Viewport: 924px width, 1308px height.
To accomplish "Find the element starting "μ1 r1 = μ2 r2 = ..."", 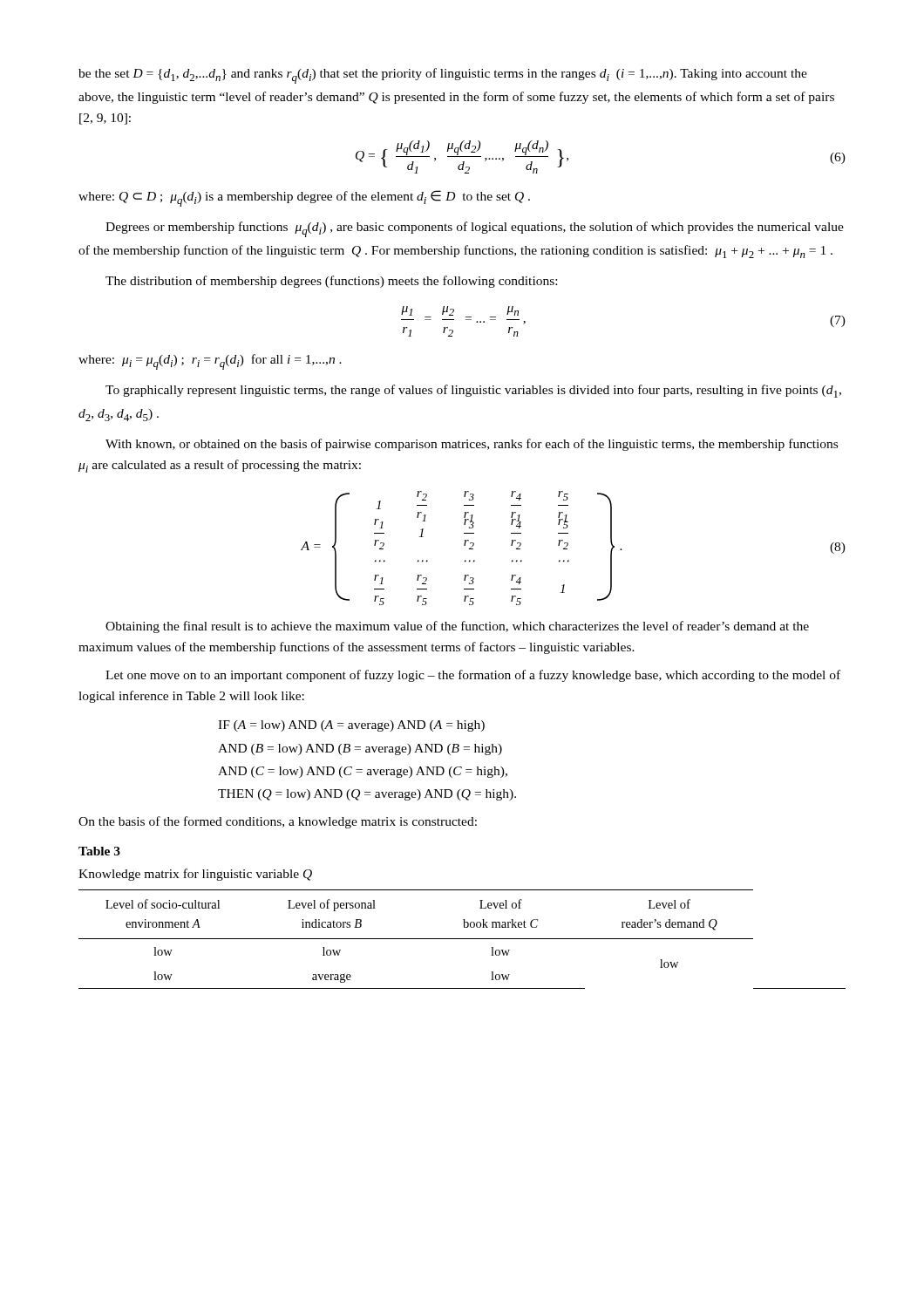I will pyautogui.click(x=448, y=320).
